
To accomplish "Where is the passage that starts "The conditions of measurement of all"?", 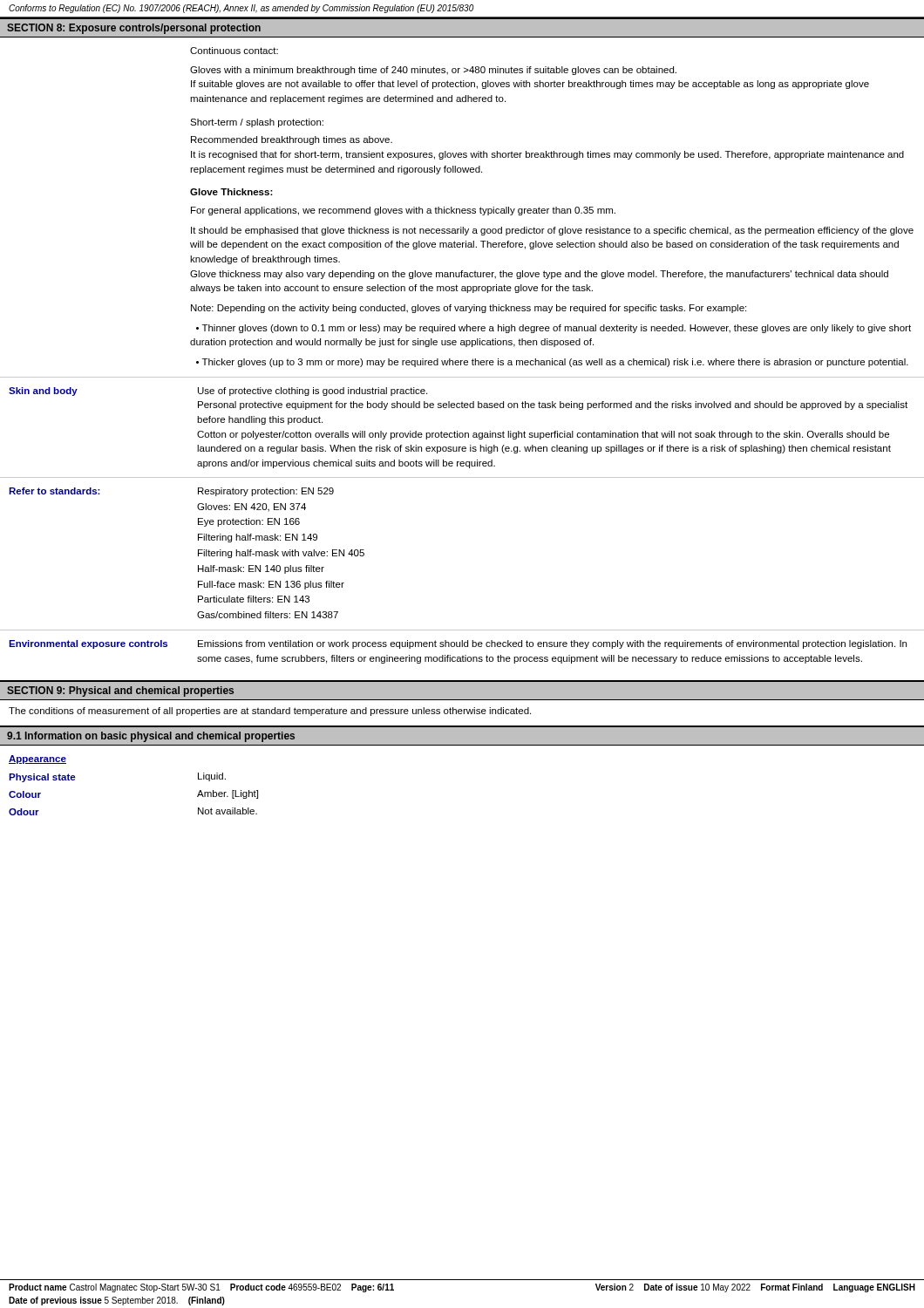I will pyautogui.click(x=270, y=711).
